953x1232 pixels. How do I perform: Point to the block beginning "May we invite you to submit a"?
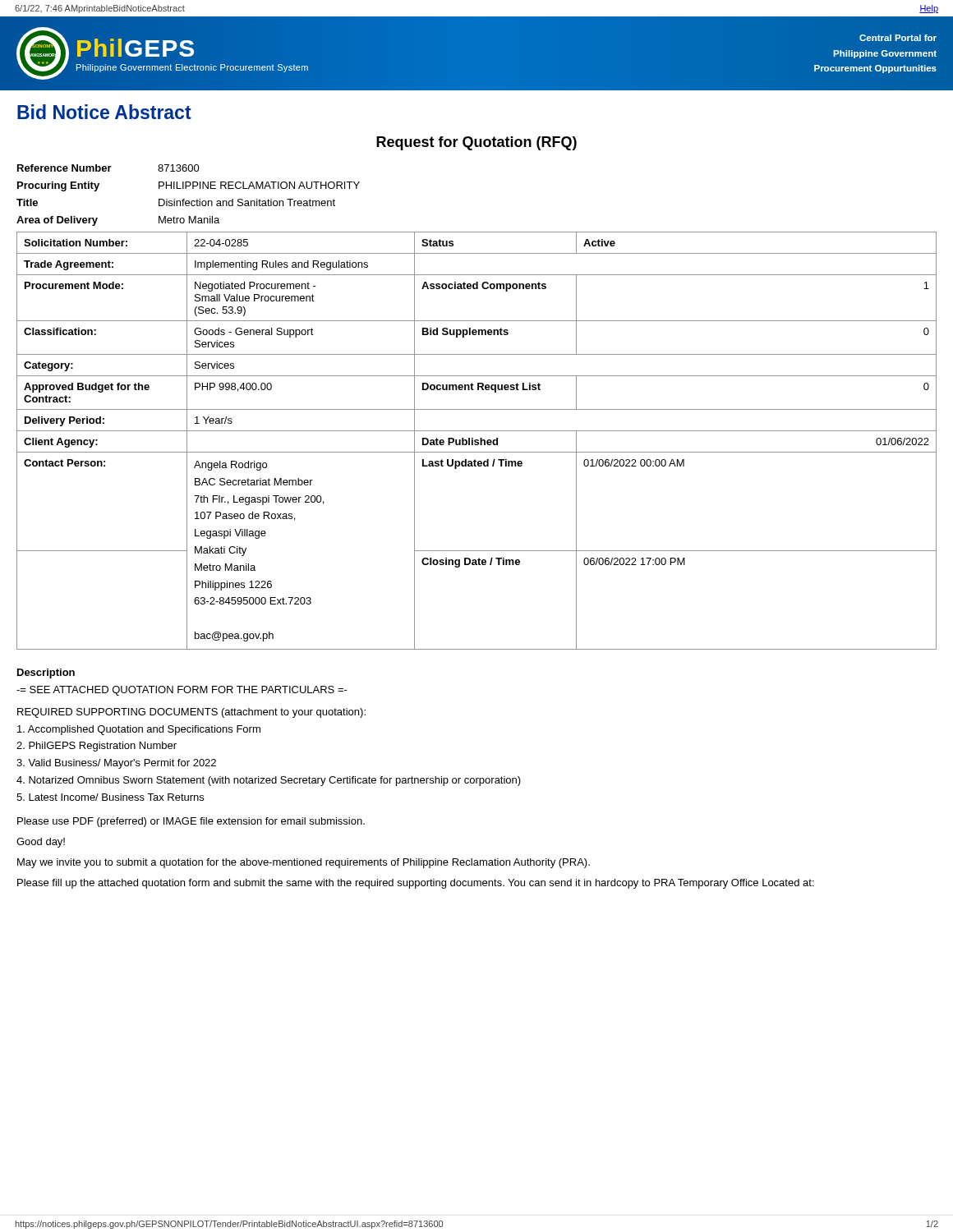coord(303,862)
